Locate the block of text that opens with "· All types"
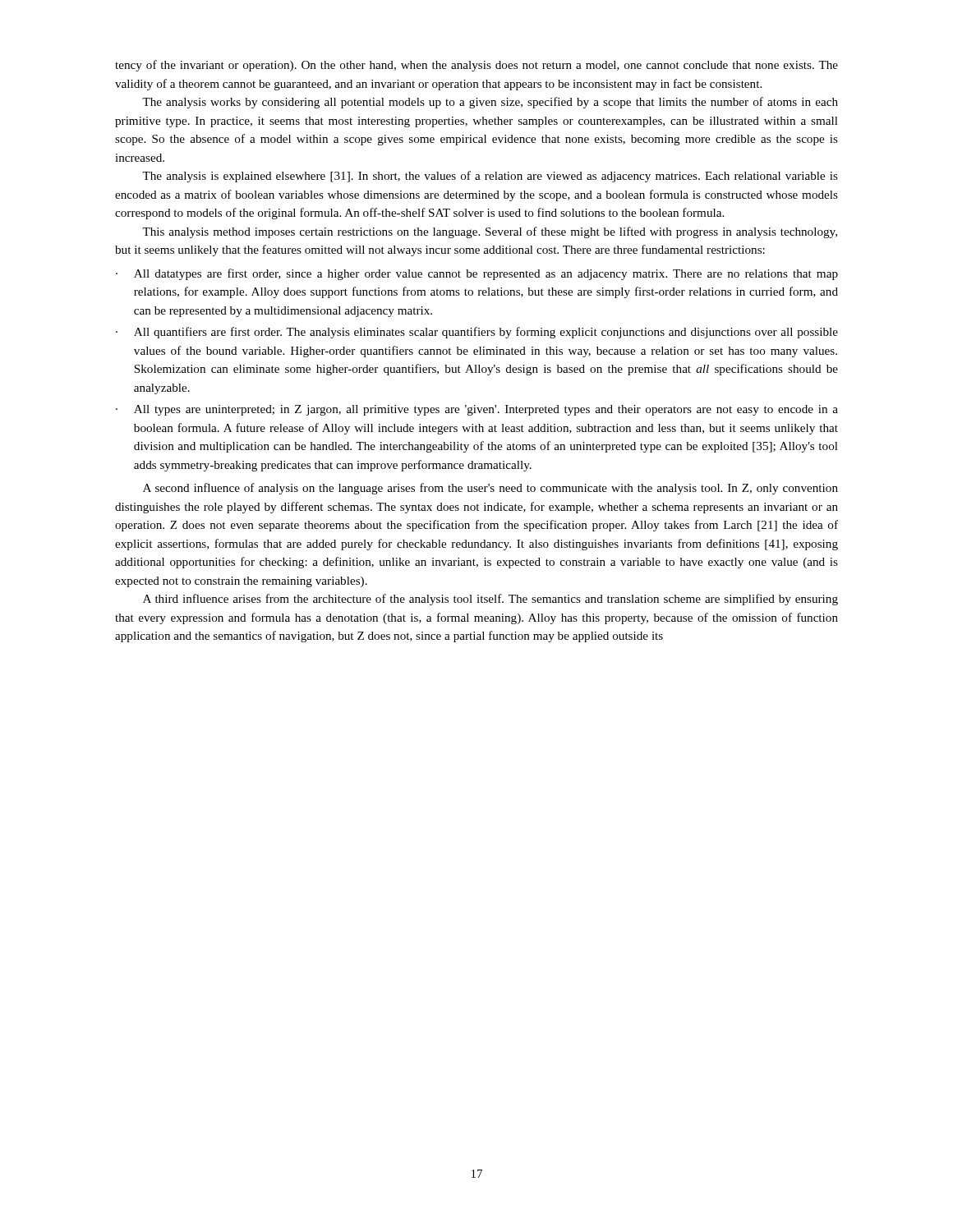This screenshot has height=1232, width=953. coord(476,437)
